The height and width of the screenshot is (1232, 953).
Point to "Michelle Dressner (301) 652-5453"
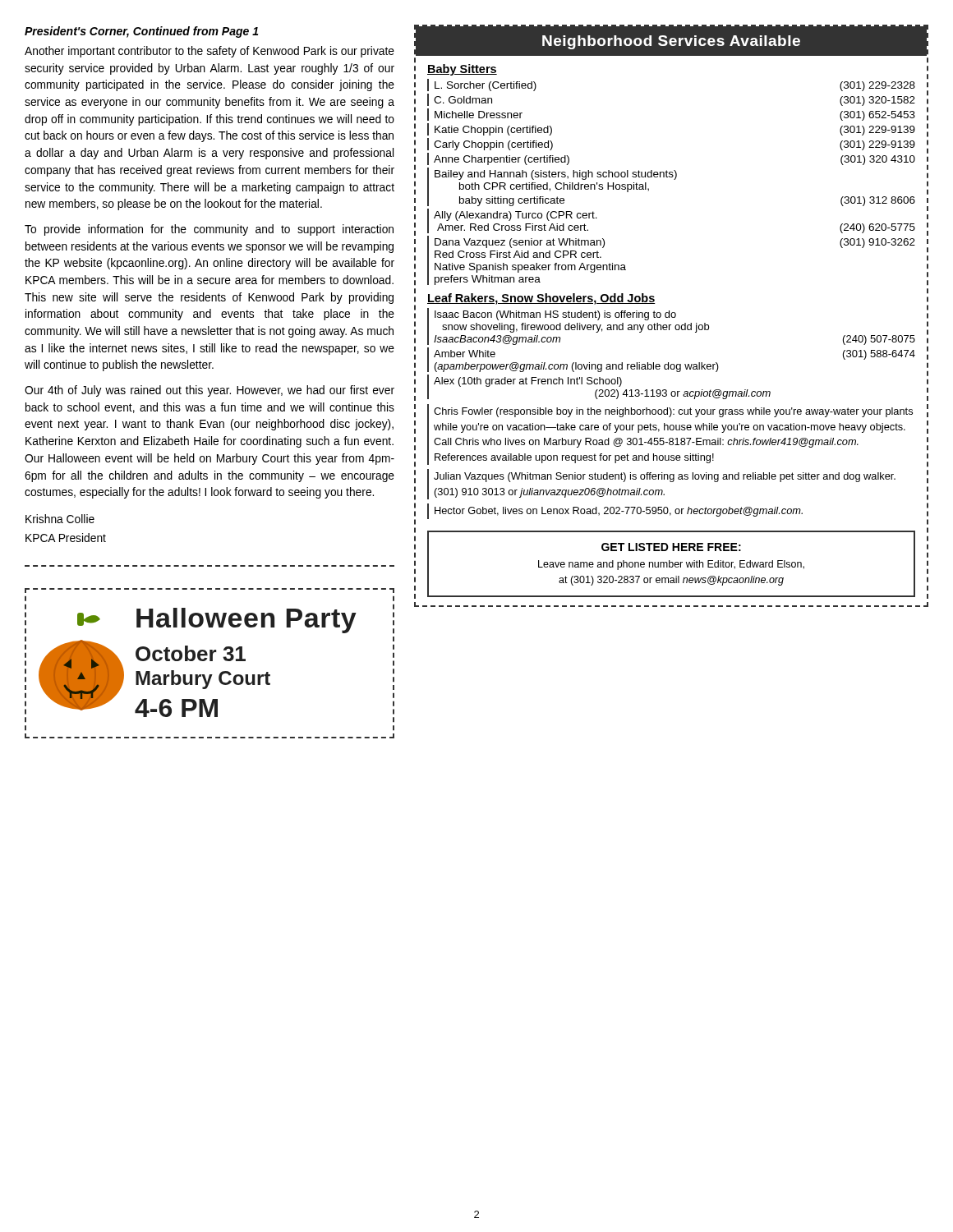[x=483, y=117]
